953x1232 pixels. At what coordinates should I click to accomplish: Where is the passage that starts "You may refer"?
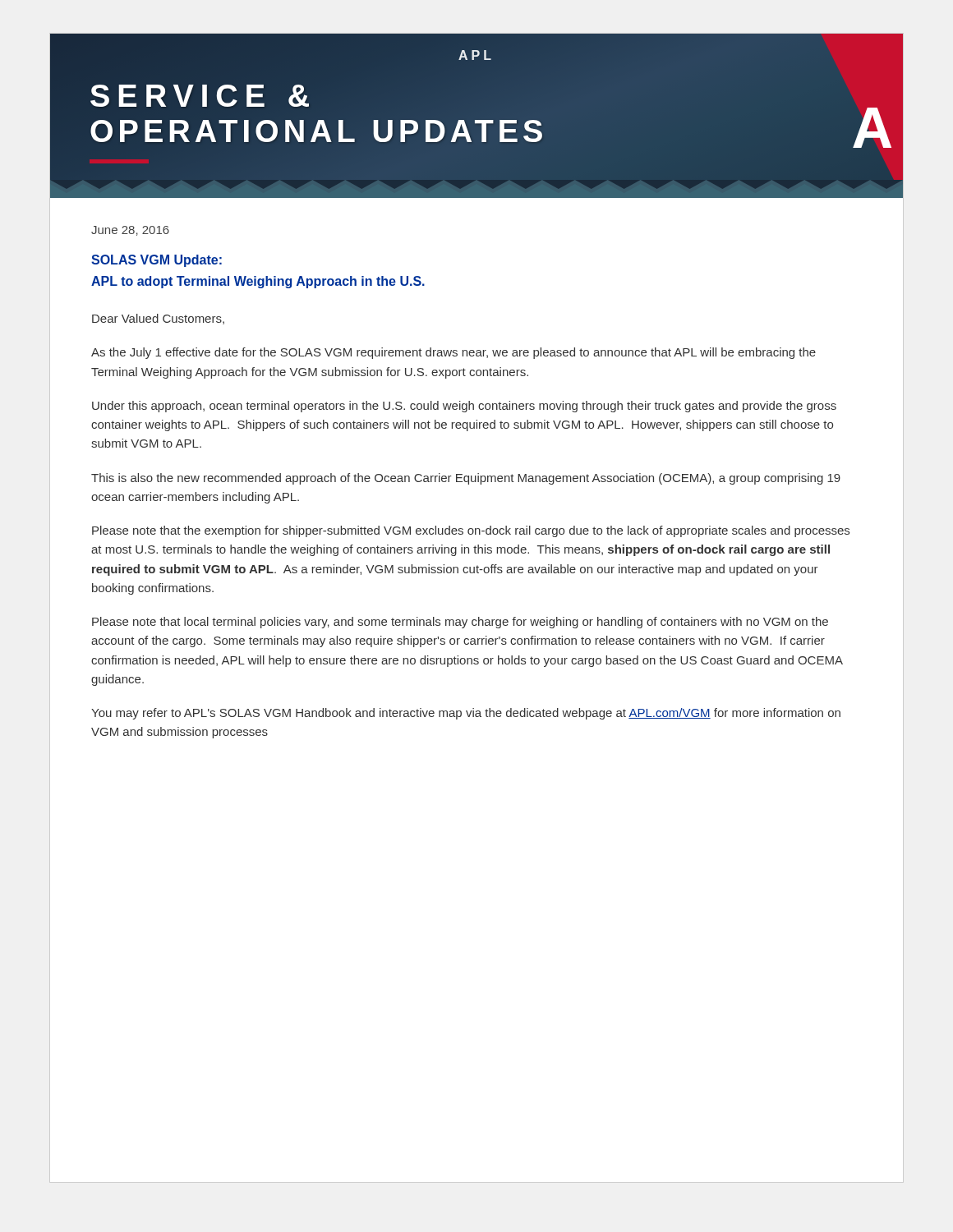click(x=466, y=722)
